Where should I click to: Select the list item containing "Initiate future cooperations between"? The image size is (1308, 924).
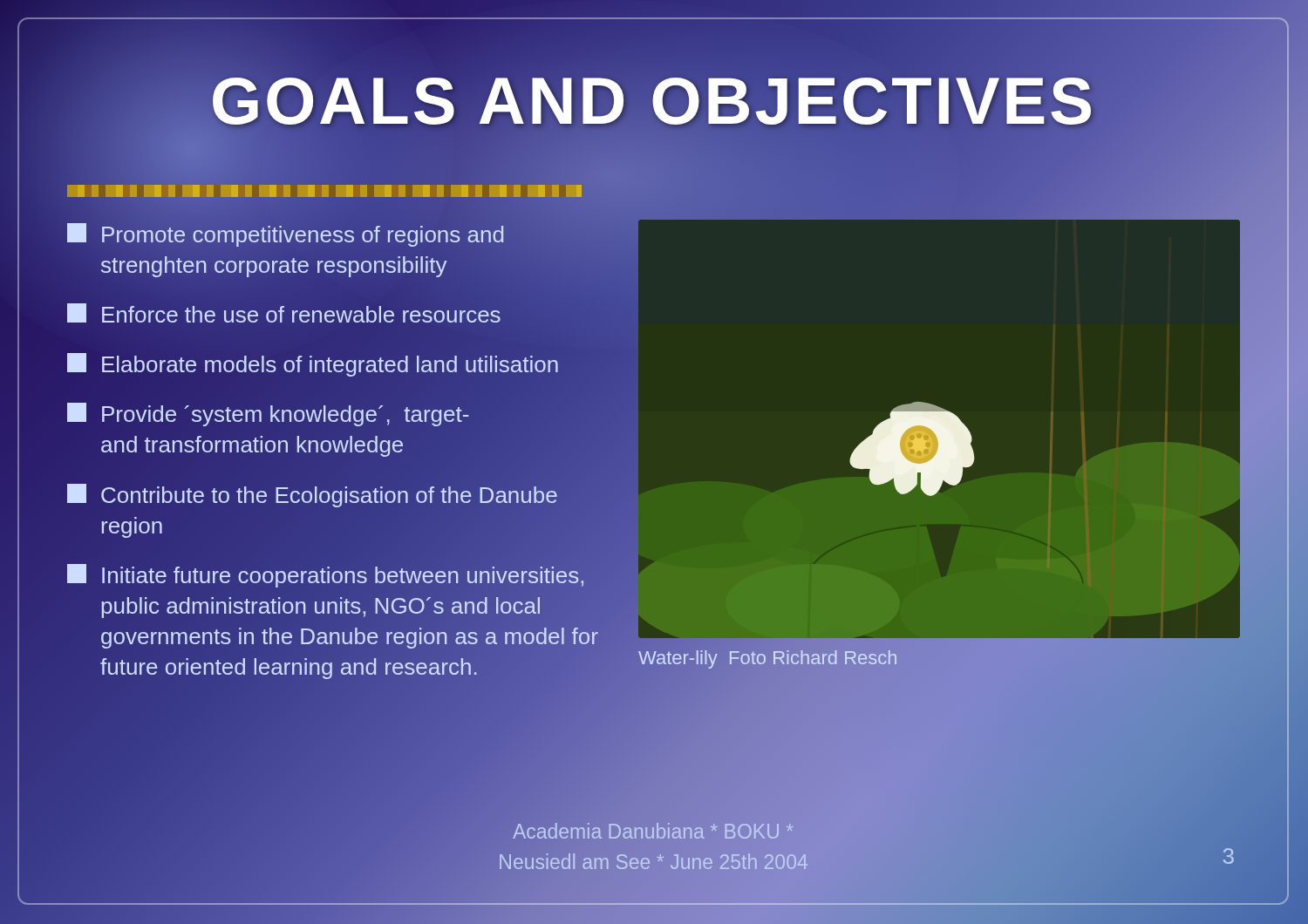pyautogui.click(x=337, y=621)
